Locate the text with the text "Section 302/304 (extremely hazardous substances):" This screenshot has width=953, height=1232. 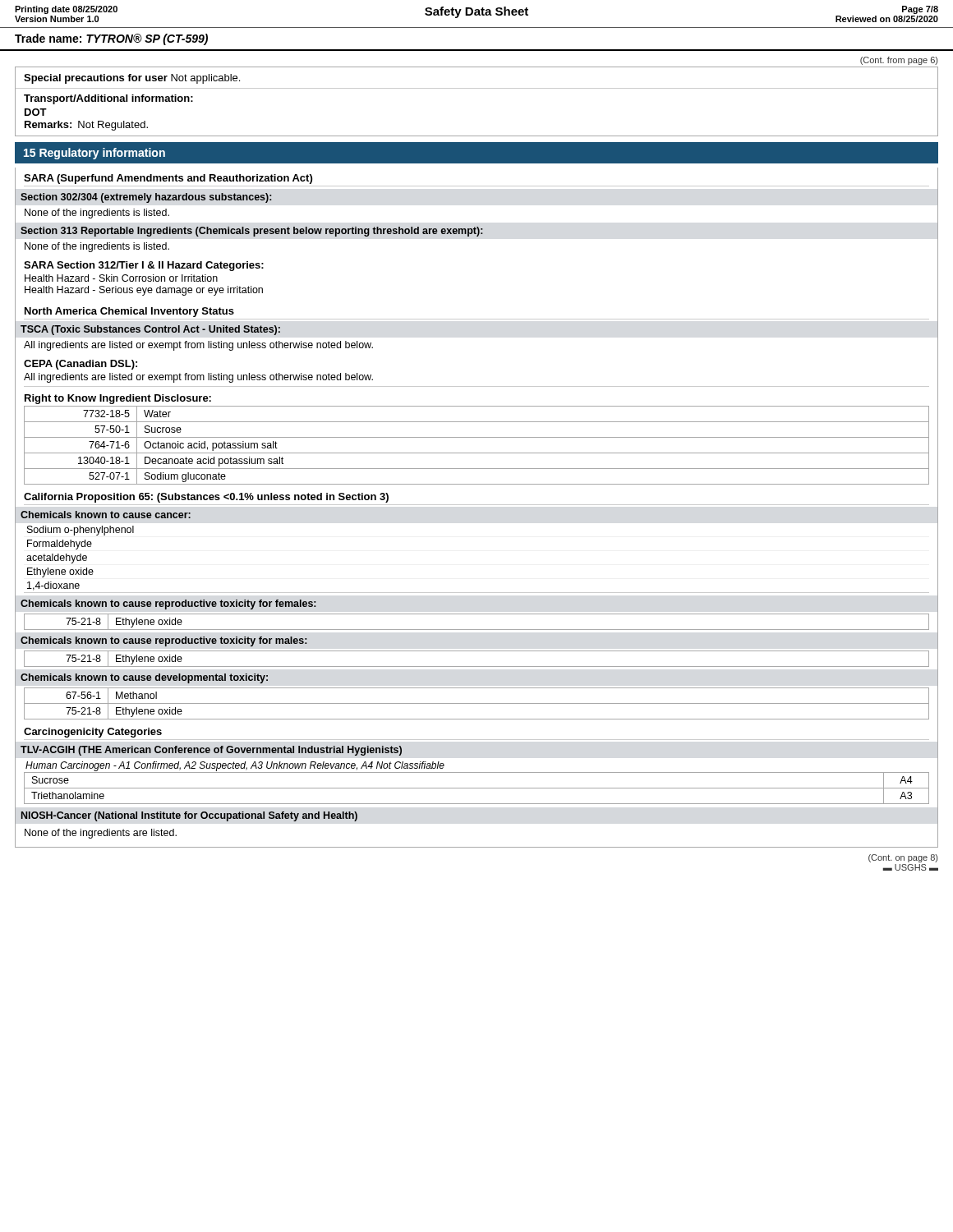(x=146, y=197)
